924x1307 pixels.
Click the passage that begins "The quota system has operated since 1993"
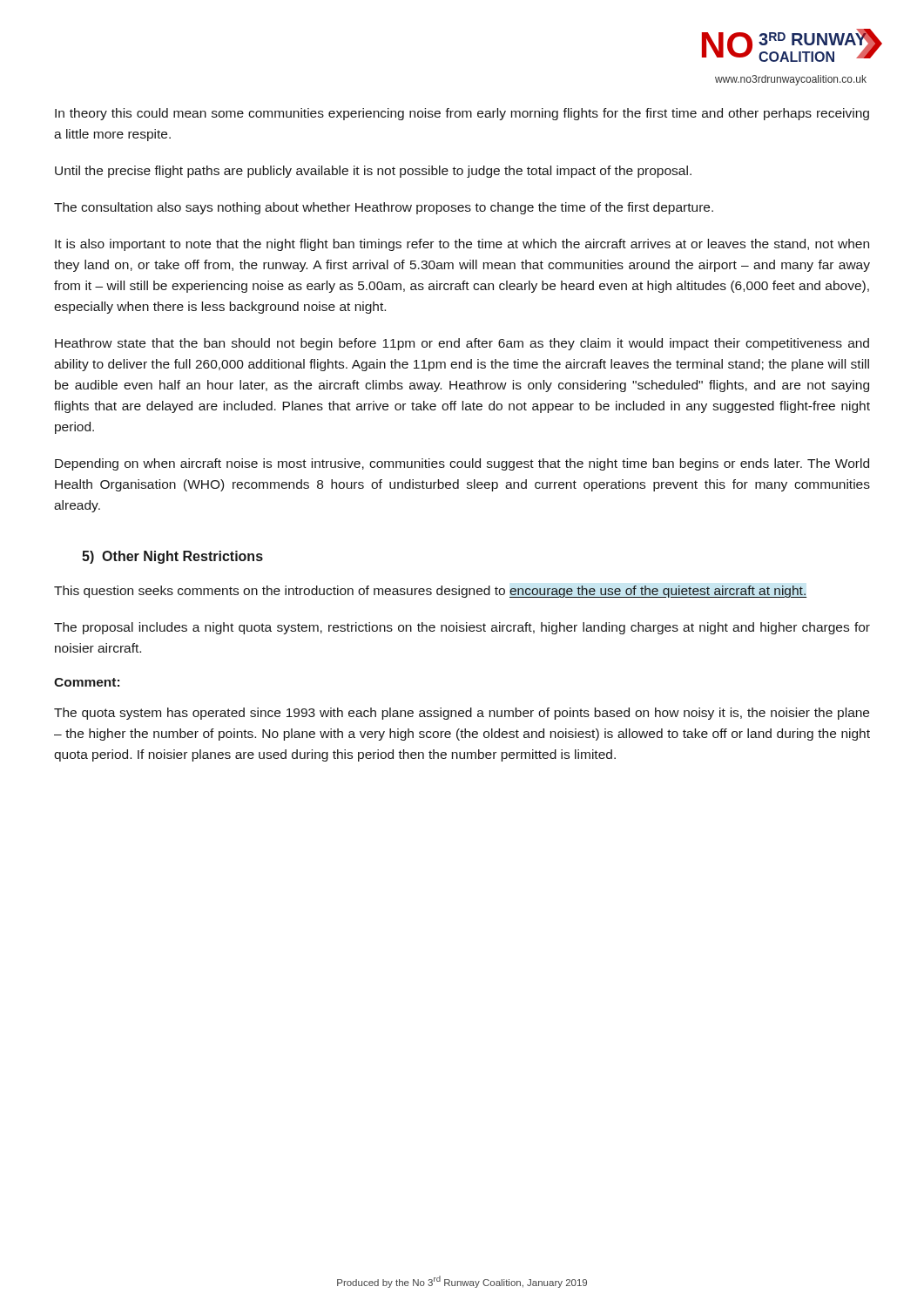click(x=462, y=733)
